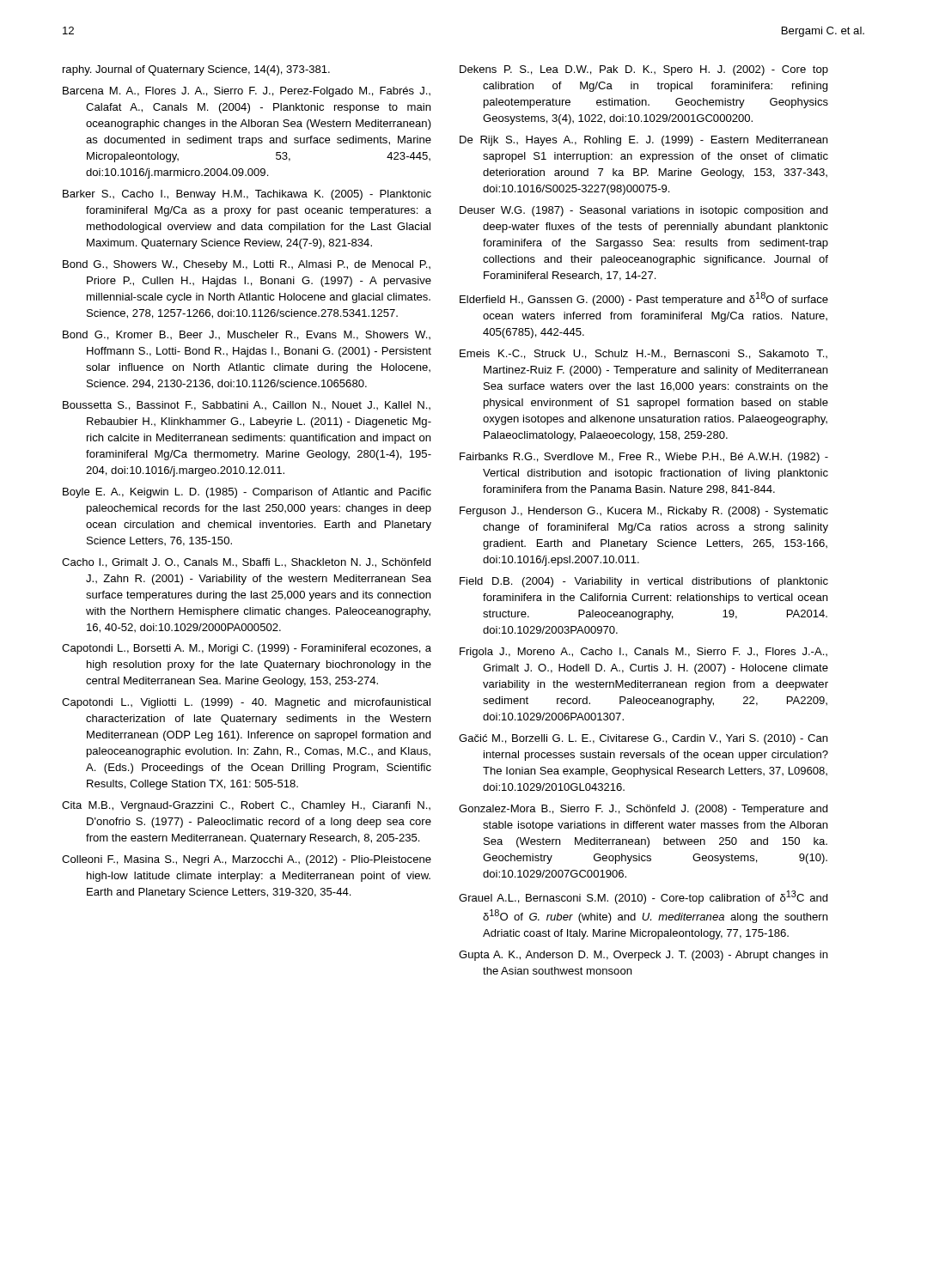Screen dimensions: 1288x927
Task: Navigate to the block starting "Barcena M. A., Flores J. A.,"
Action: tap(247, 131)
